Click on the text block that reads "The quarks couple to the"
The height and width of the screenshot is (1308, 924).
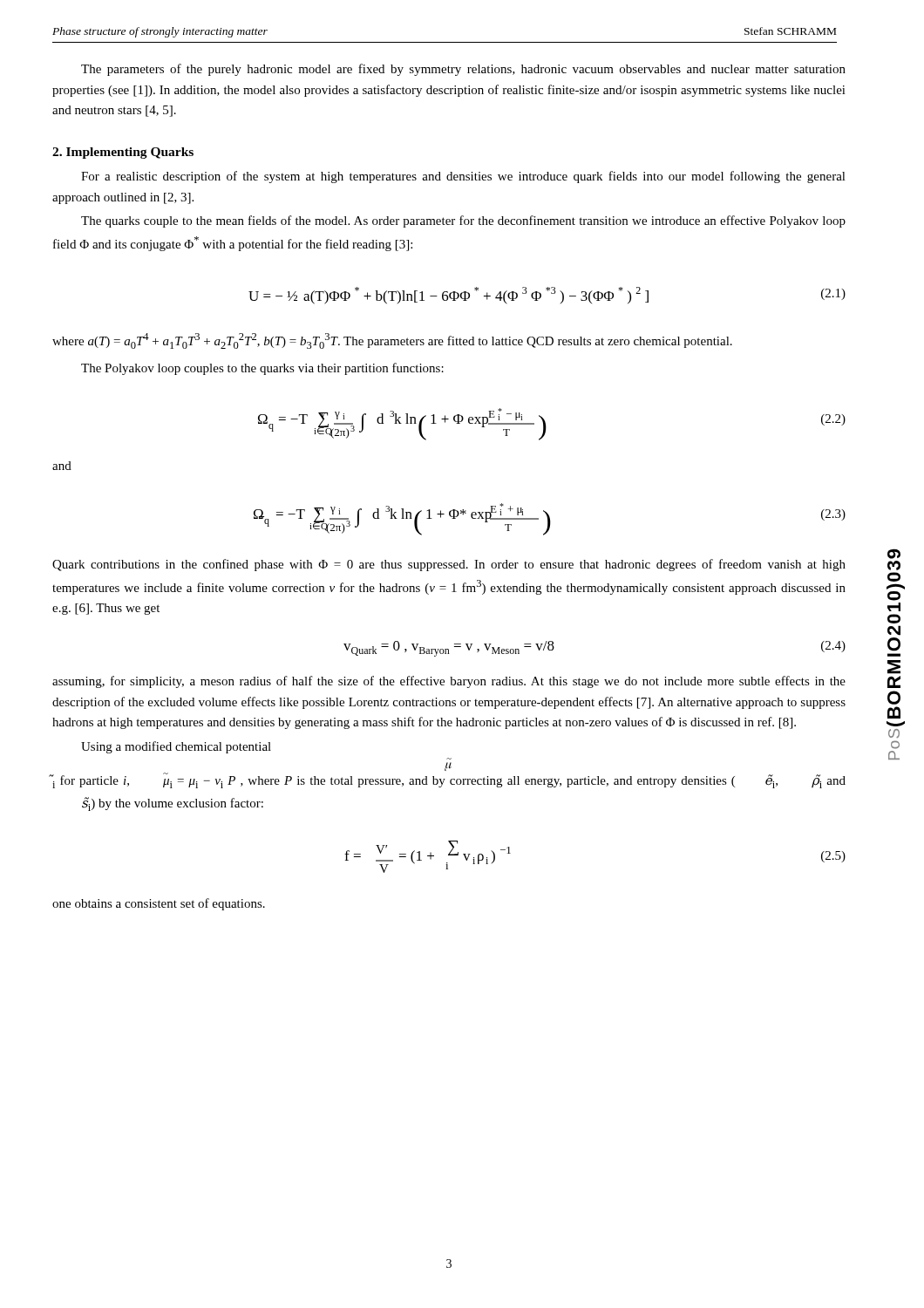click(449, 233)
